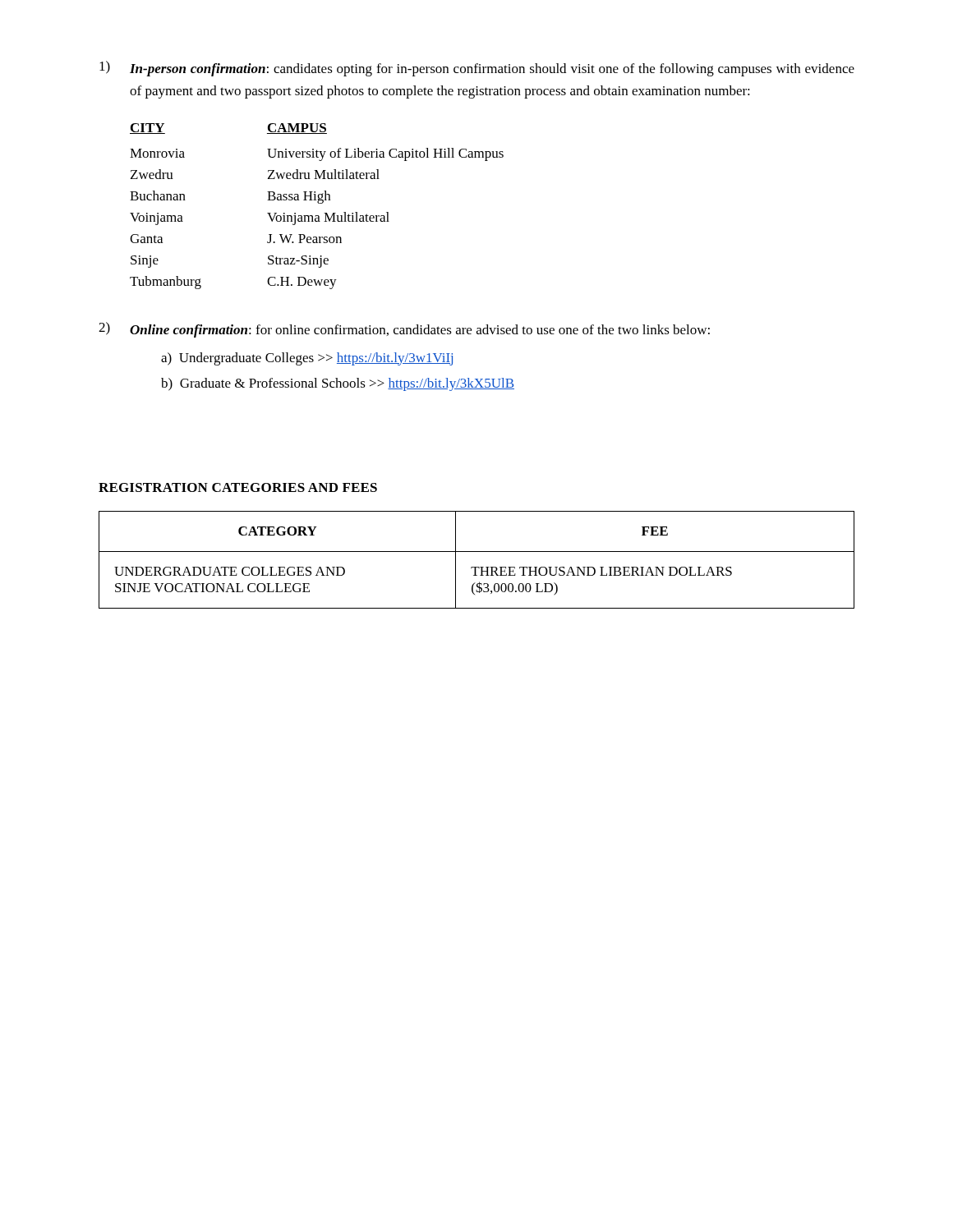Point to the block beginning "b) Graduate & Professional"
The width and height of the screenshot is (953, 1232).
338,383
